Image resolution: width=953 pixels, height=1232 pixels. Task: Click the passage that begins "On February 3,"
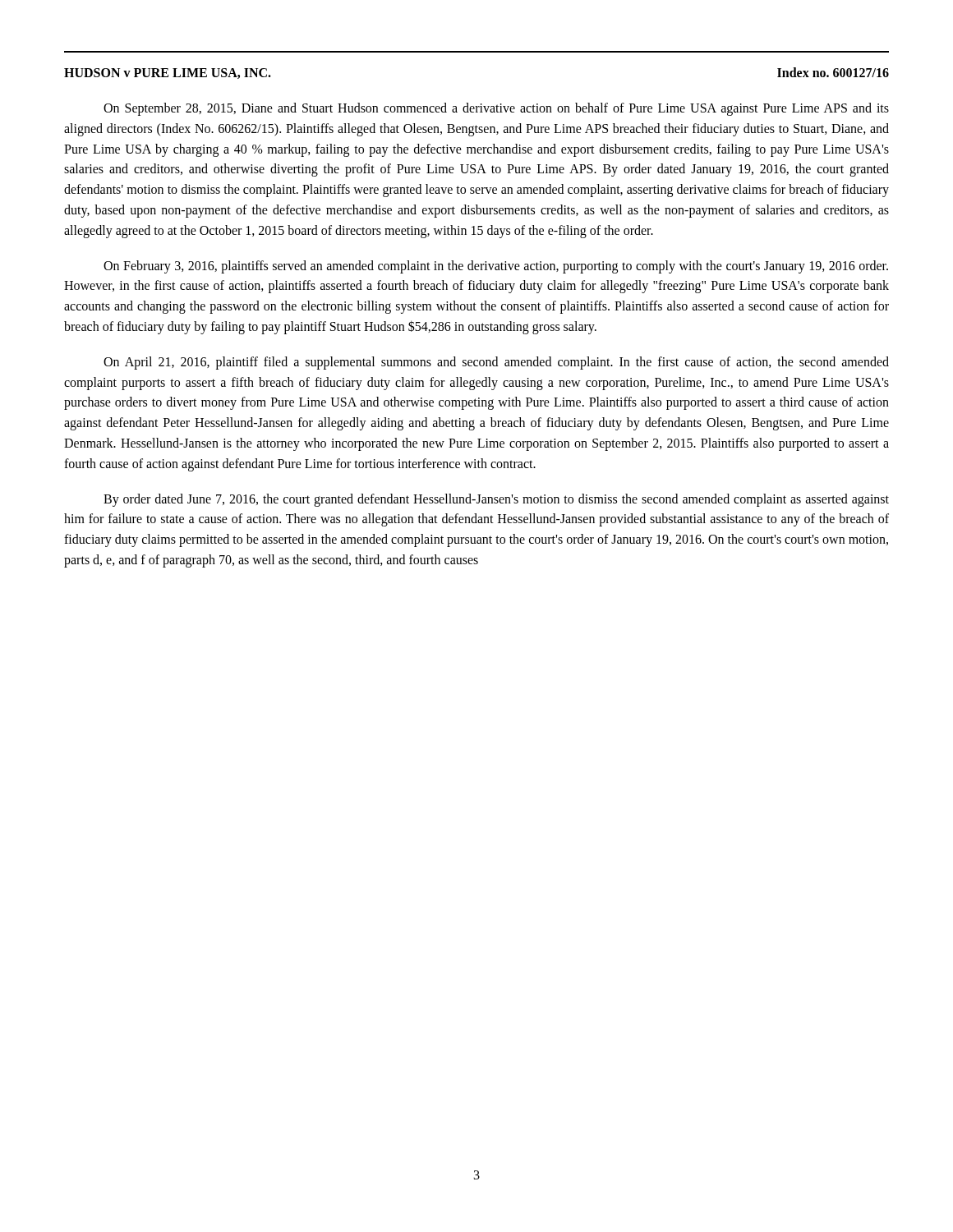[x=476, y=296]
